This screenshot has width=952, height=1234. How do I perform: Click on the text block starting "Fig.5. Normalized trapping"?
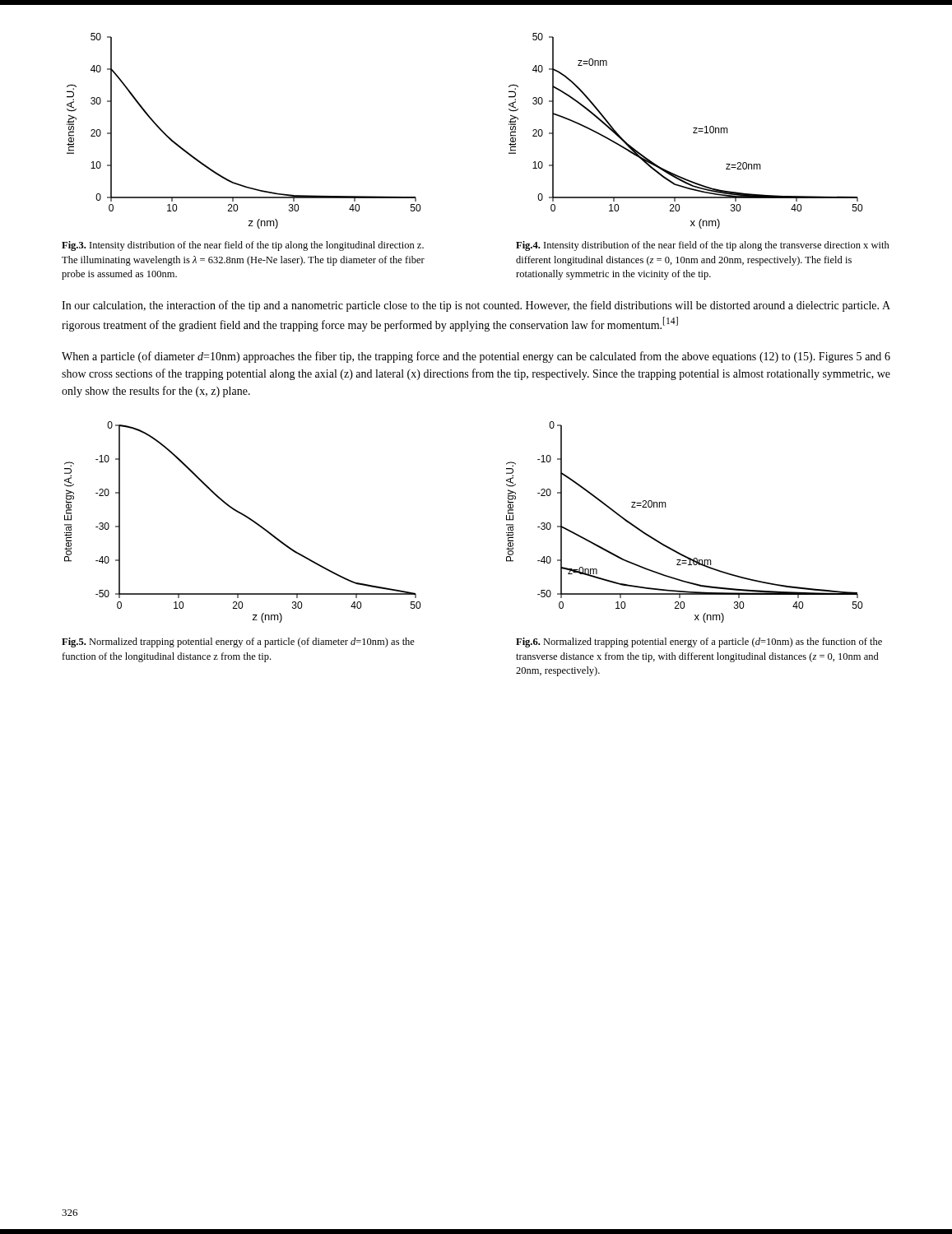[238, 649]
